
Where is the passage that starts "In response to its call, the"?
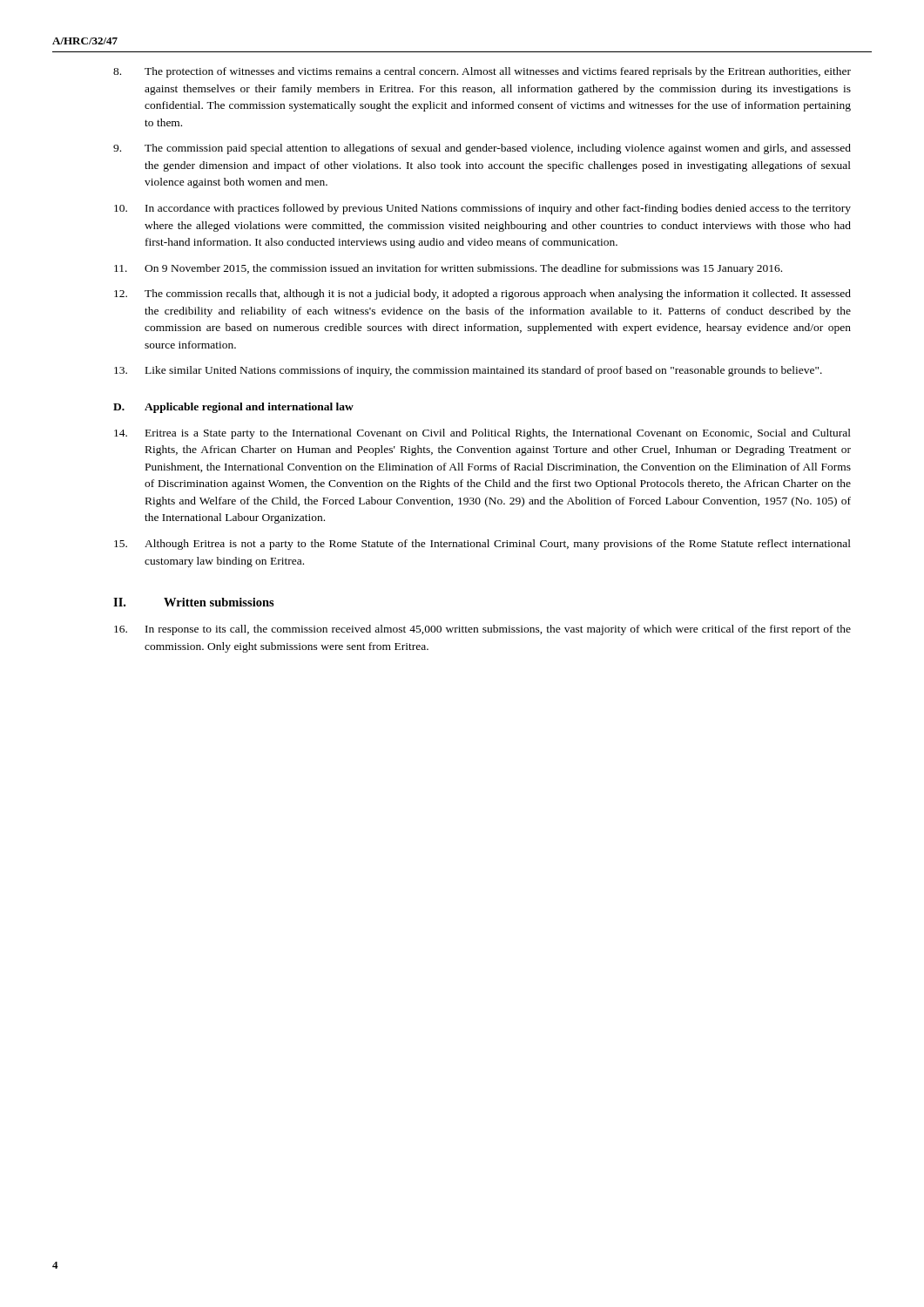(482, 637)
